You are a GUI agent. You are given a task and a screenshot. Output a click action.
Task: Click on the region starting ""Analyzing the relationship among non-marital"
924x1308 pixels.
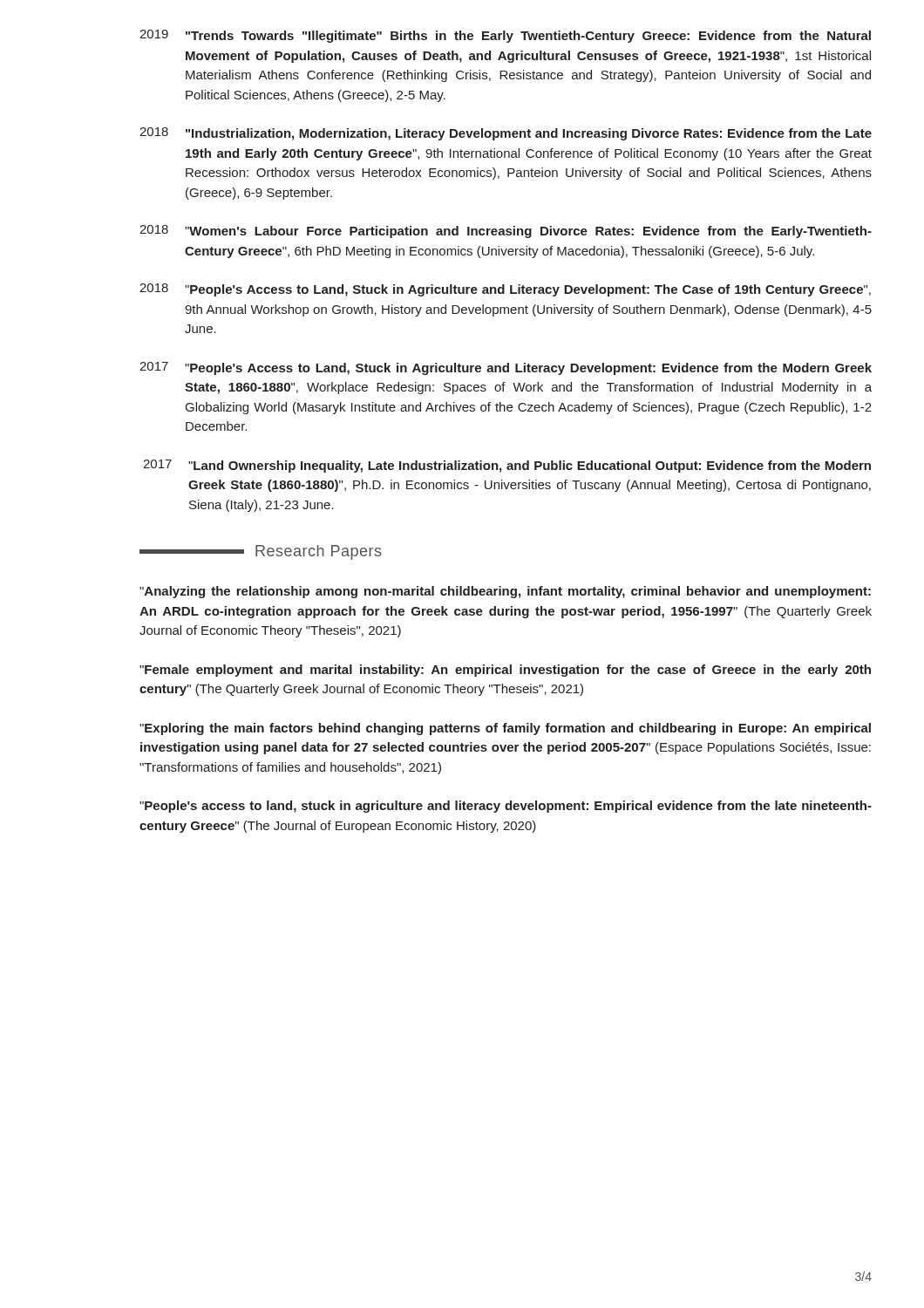point(506,610)
